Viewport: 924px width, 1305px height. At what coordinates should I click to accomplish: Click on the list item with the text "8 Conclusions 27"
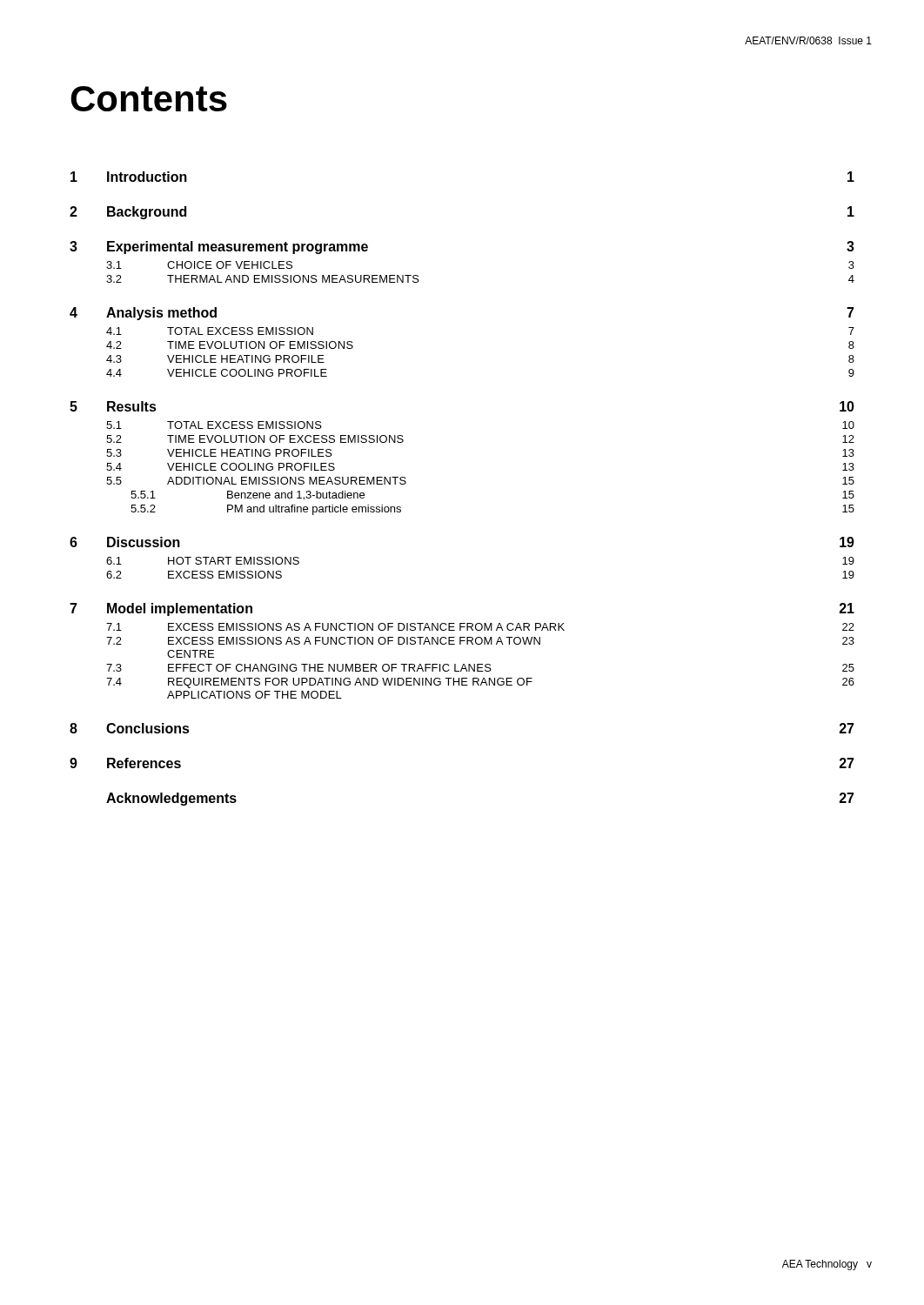147,728
